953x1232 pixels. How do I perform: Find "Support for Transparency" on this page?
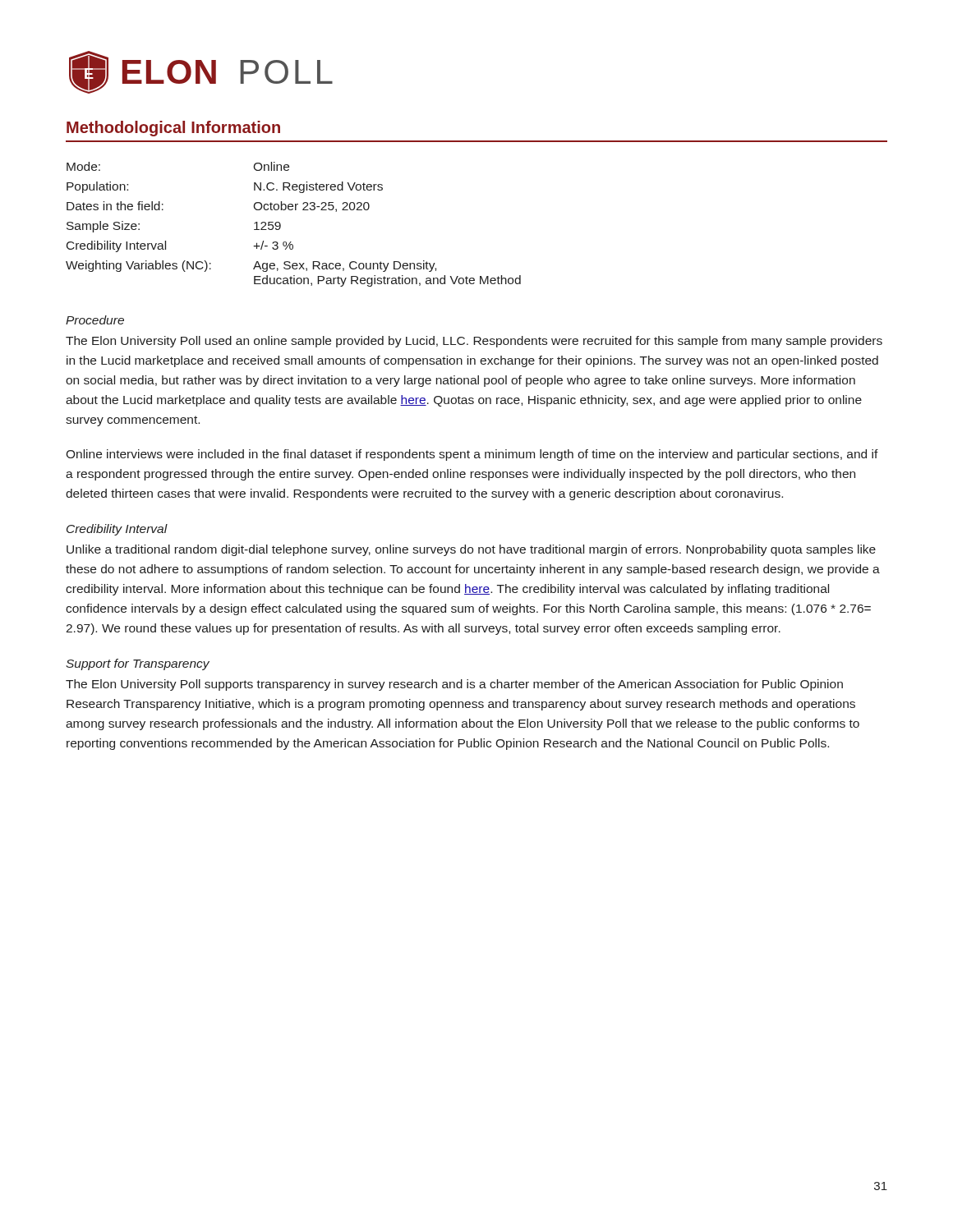[x=138, y=664]
